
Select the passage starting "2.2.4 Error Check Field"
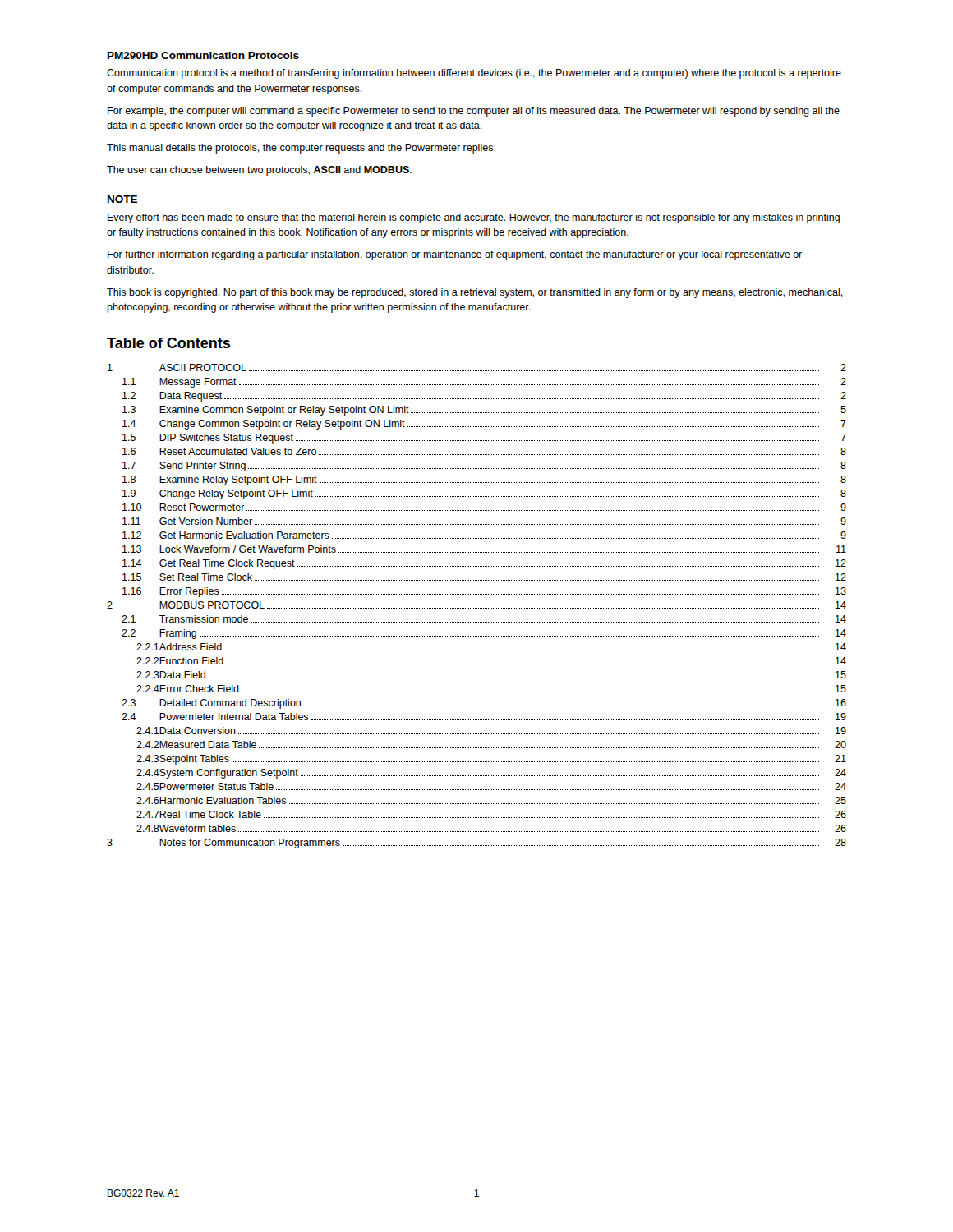(476, 689)
